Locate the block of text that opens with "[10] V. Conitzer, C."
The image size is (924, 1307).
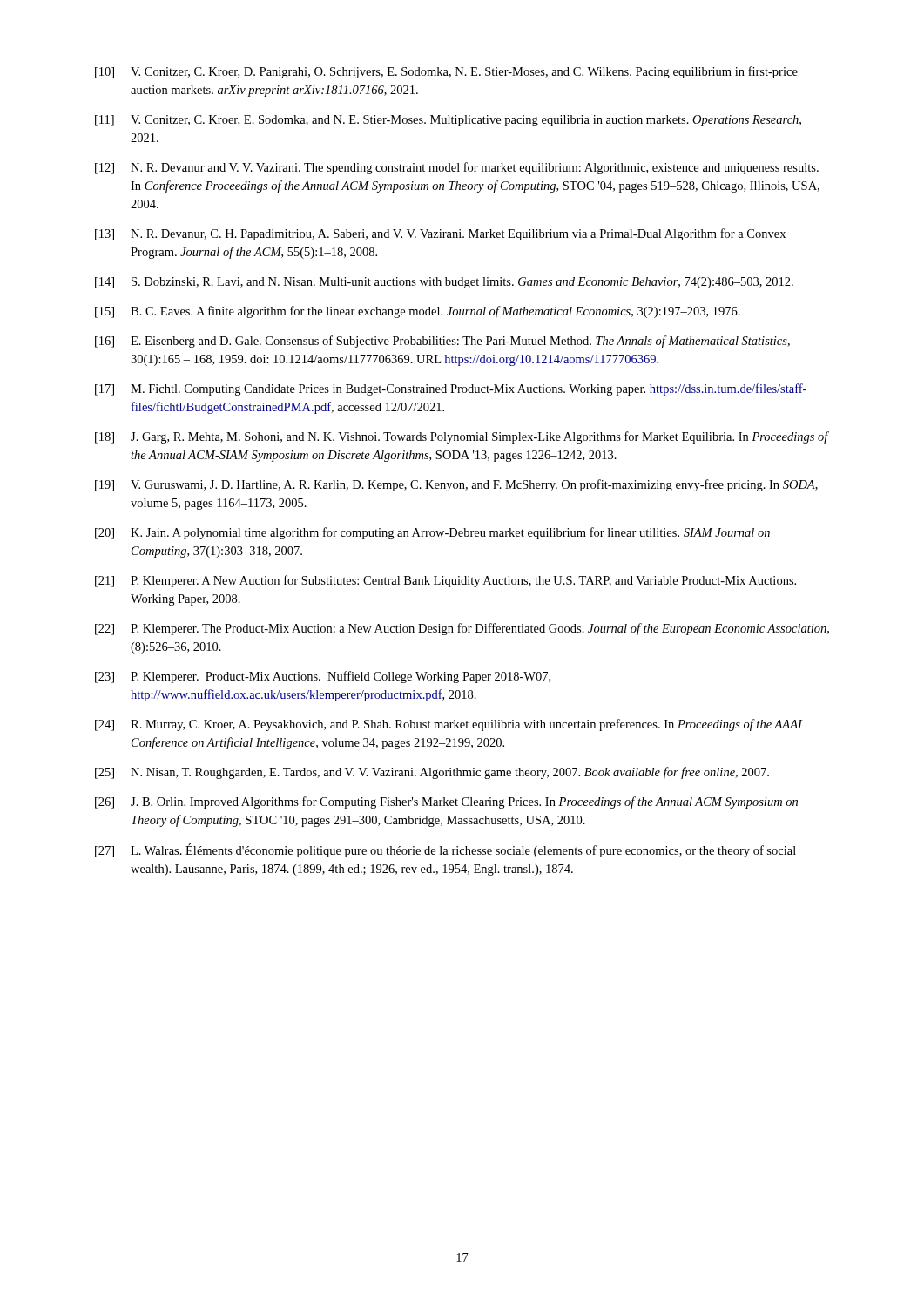click(x=462, y=81)
